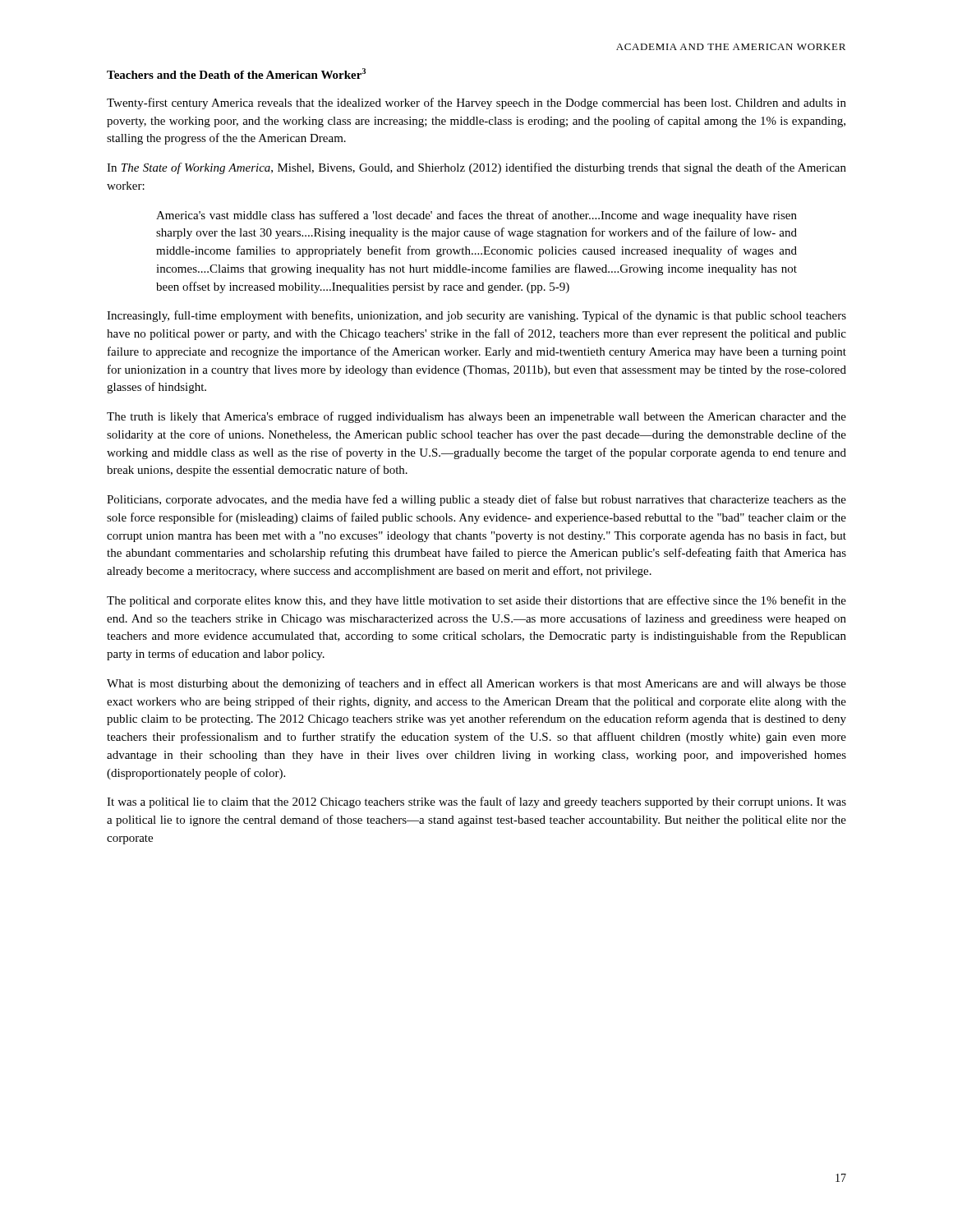Find the block on this page that starts "In The State of Working America,"
The image size is (953, 1232).
(x=476, y=176)
